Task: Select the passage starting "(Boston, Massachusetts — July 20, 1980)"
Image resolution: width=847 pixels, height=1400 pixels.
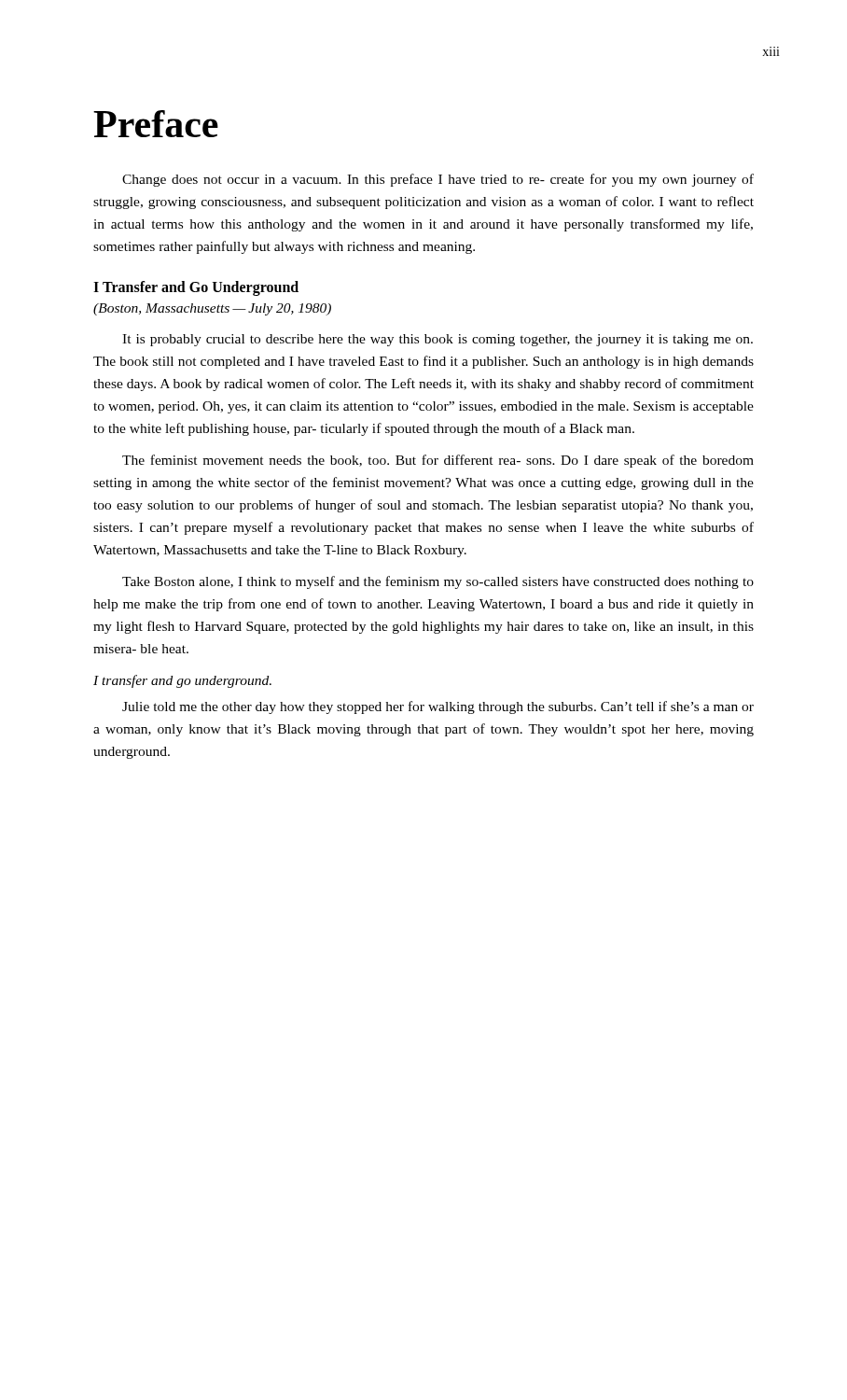Action: click(x=212, y=308)
